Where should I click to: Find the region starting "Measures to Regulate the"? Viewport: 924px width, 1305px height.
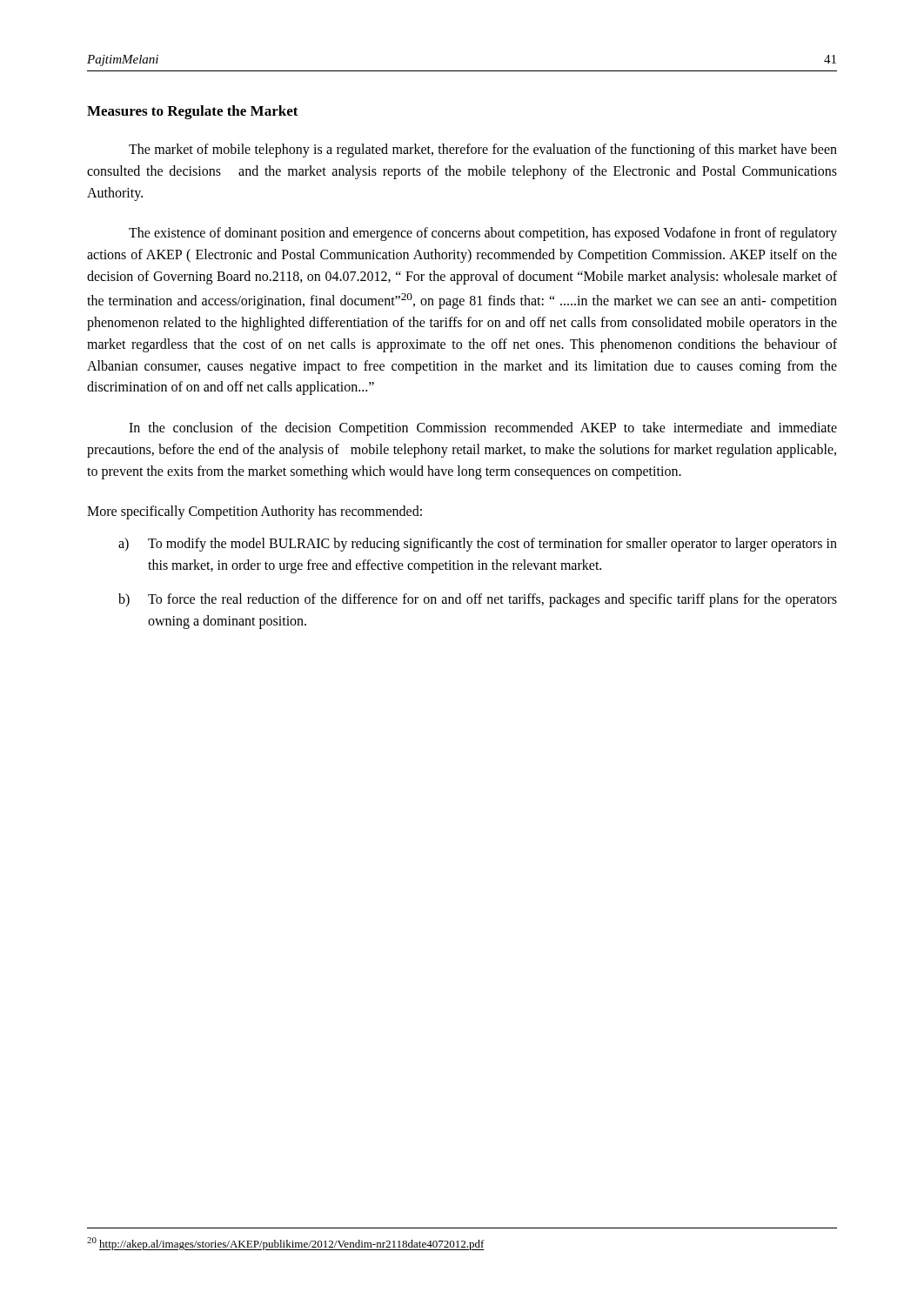pyautogui.click(x=192, y=111)
